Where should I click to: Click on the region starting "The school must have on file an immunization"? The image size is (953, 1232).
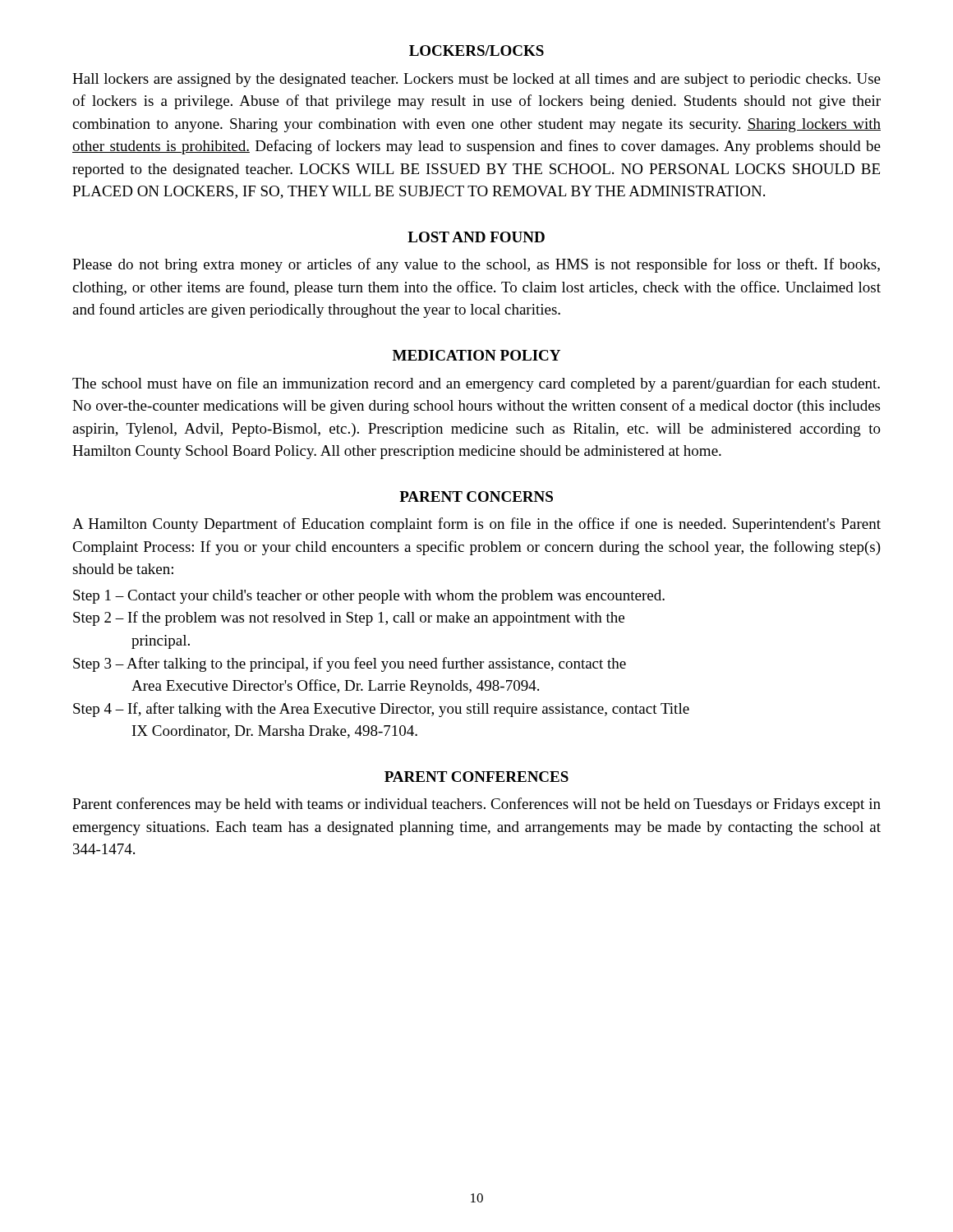476,417
